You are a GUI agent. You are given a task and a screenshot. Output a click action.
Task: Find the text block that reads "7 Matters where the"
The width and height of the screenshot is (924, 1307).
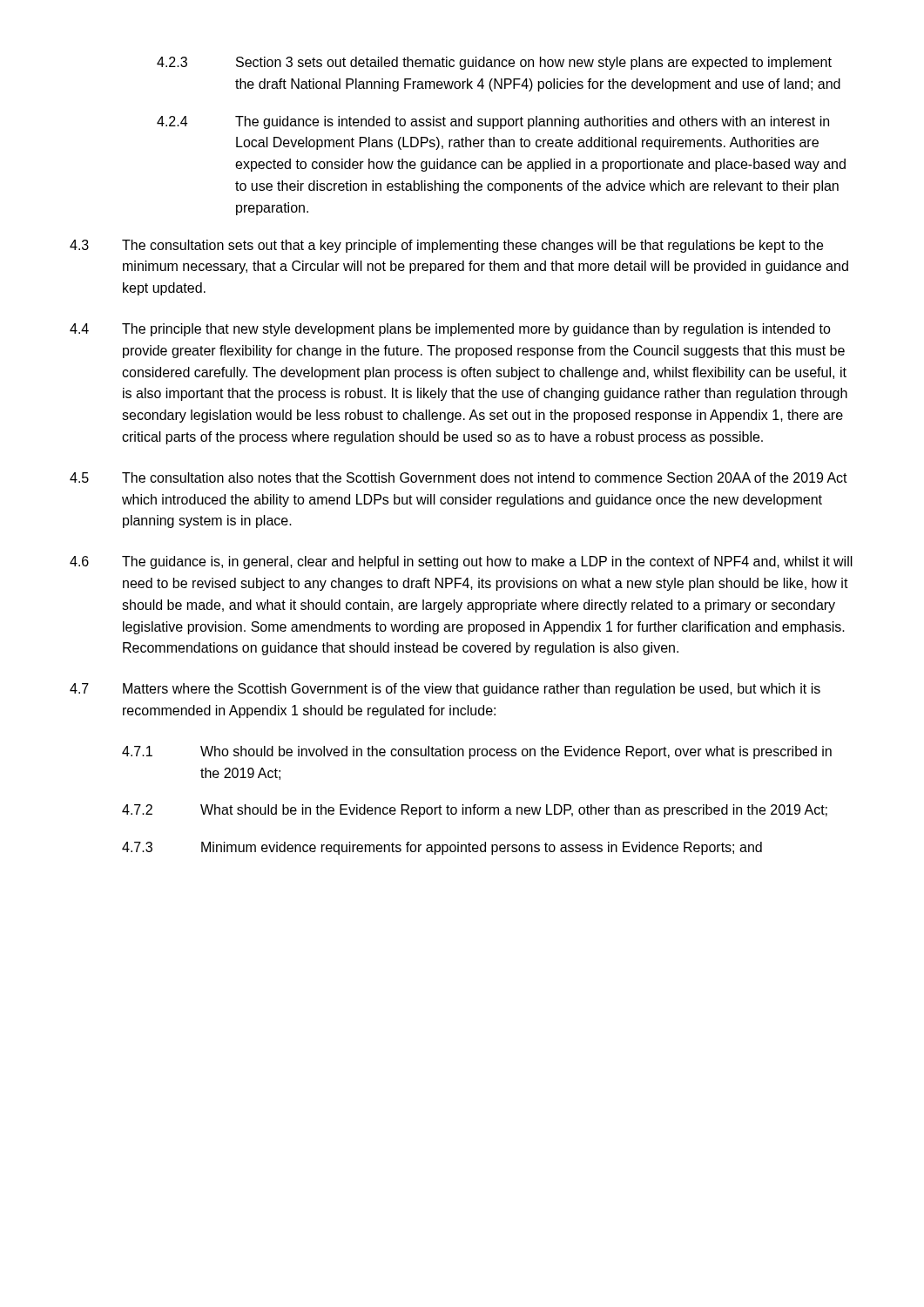coord(462,700)
